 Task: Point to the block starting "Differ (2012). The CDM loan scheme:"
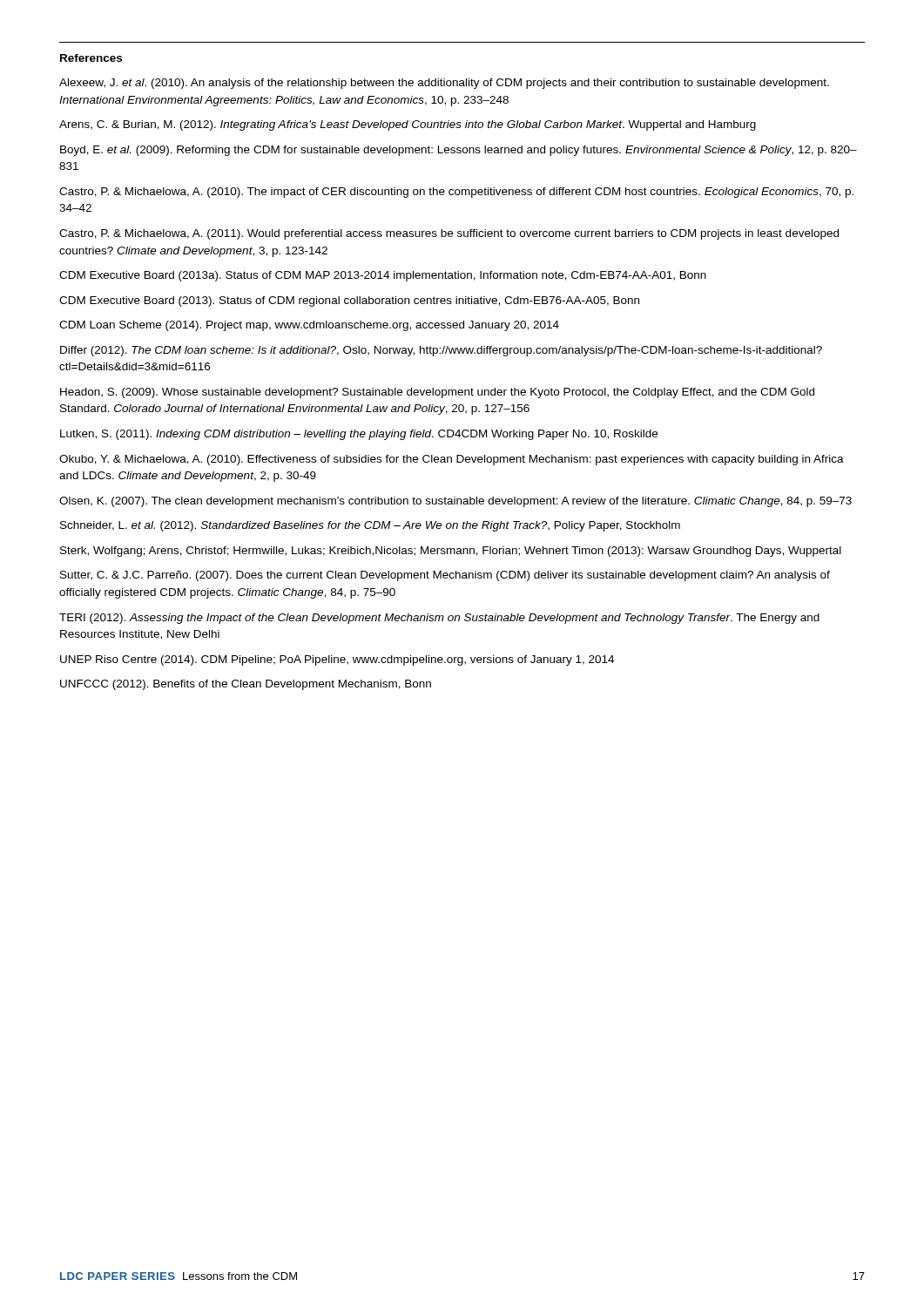point(441,358)
